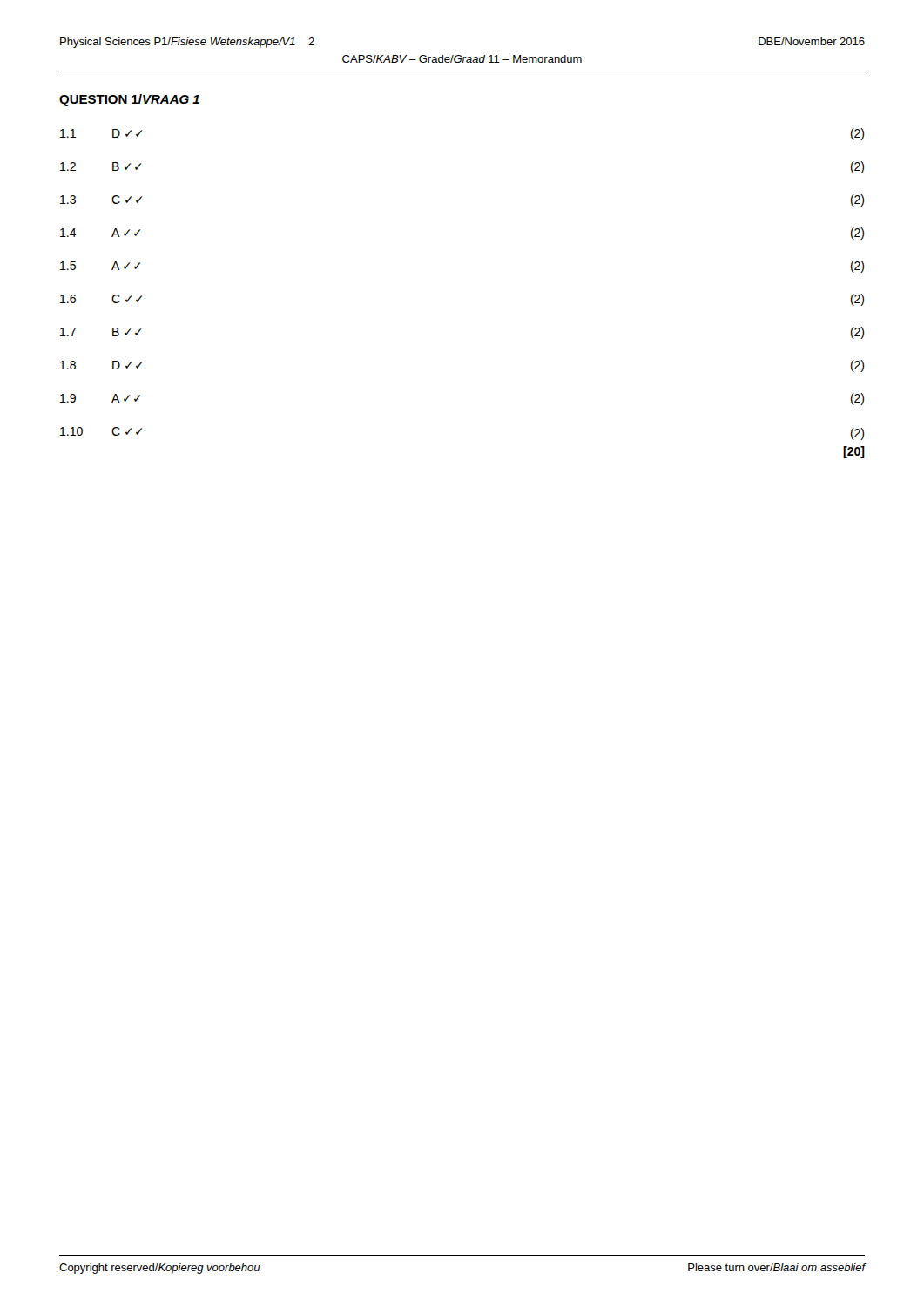Image resolution: width=924 pixels, height=1307 pixels.
Task: Find "8 D ✓✓ (2)" on this page
Action: (x=128, y=366)
